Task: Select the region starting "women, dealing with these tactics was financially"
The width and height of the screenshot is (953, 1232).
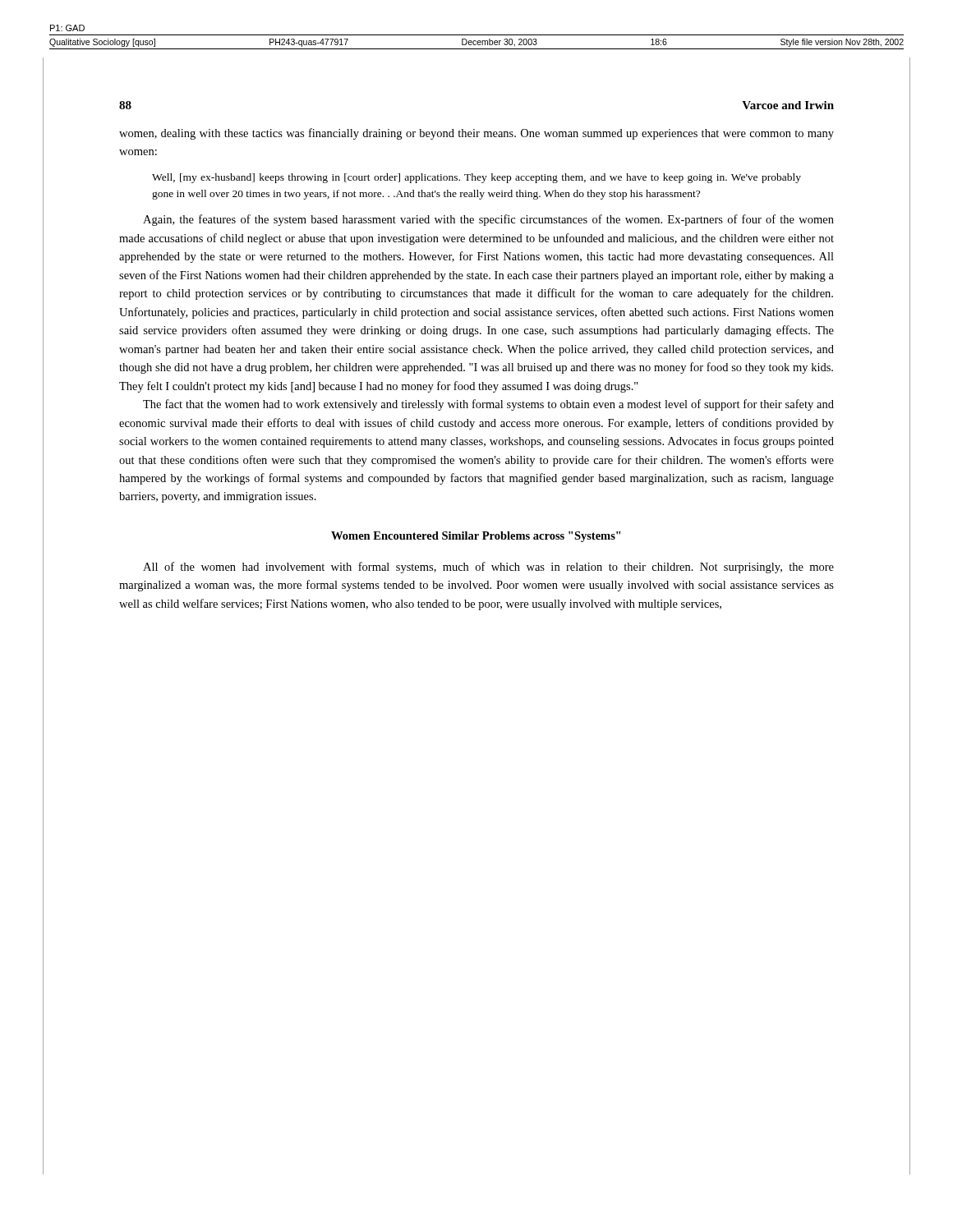Action: tap(476, 142)
